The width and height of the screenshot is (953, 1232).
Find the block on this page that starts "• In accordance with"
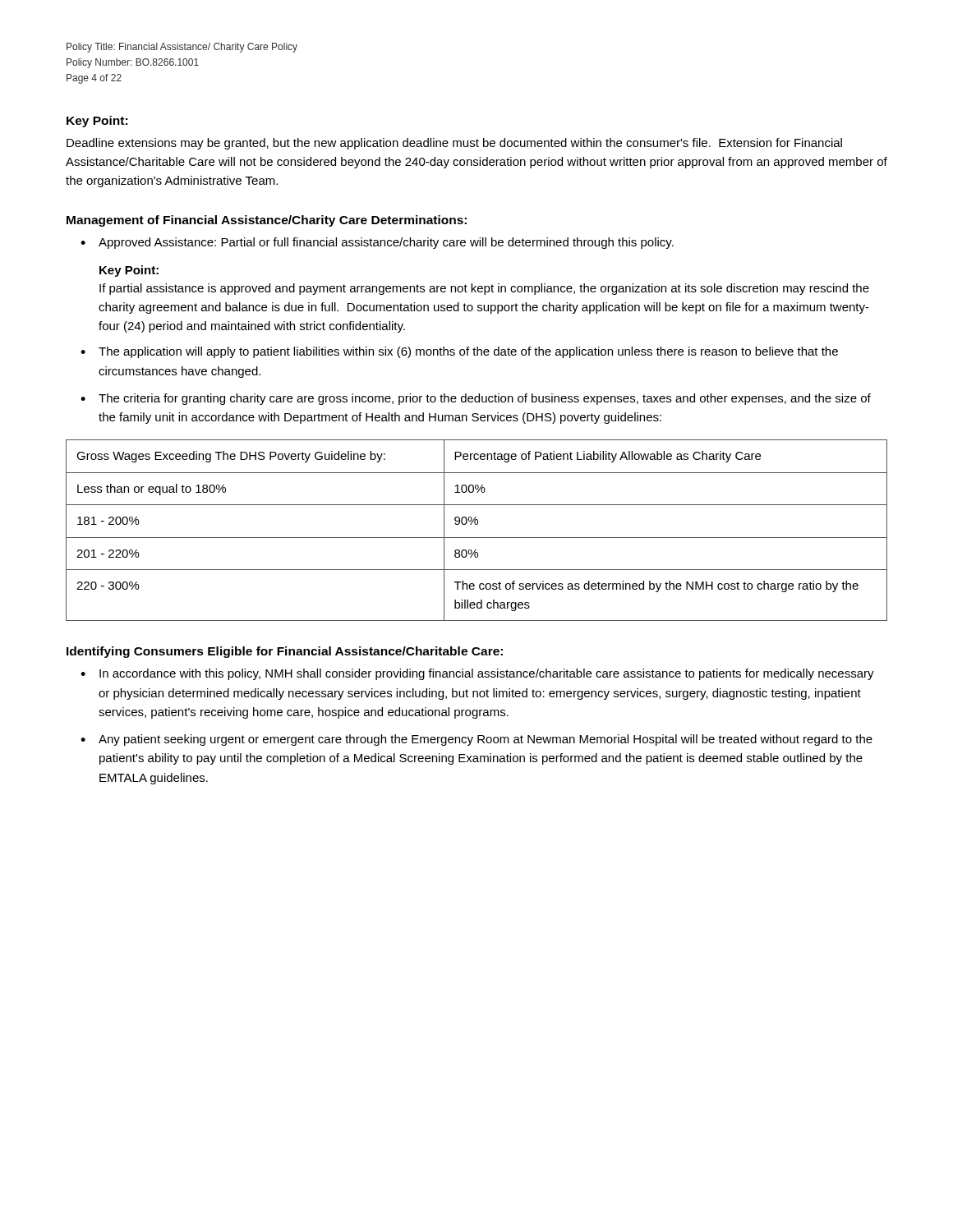484,692
